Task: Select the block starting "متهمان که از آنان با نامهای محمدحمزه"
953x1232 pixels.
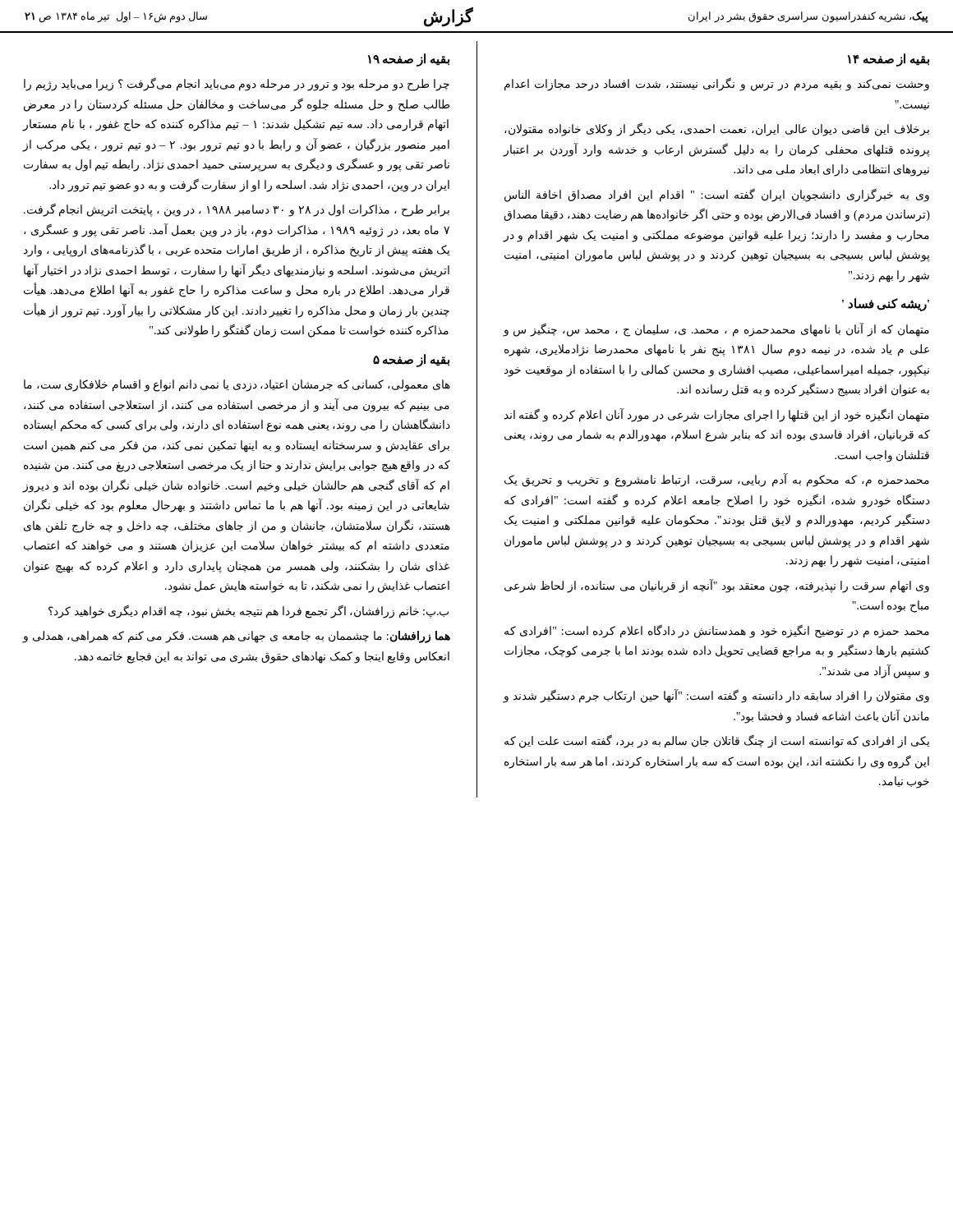Action: point(717,556)
